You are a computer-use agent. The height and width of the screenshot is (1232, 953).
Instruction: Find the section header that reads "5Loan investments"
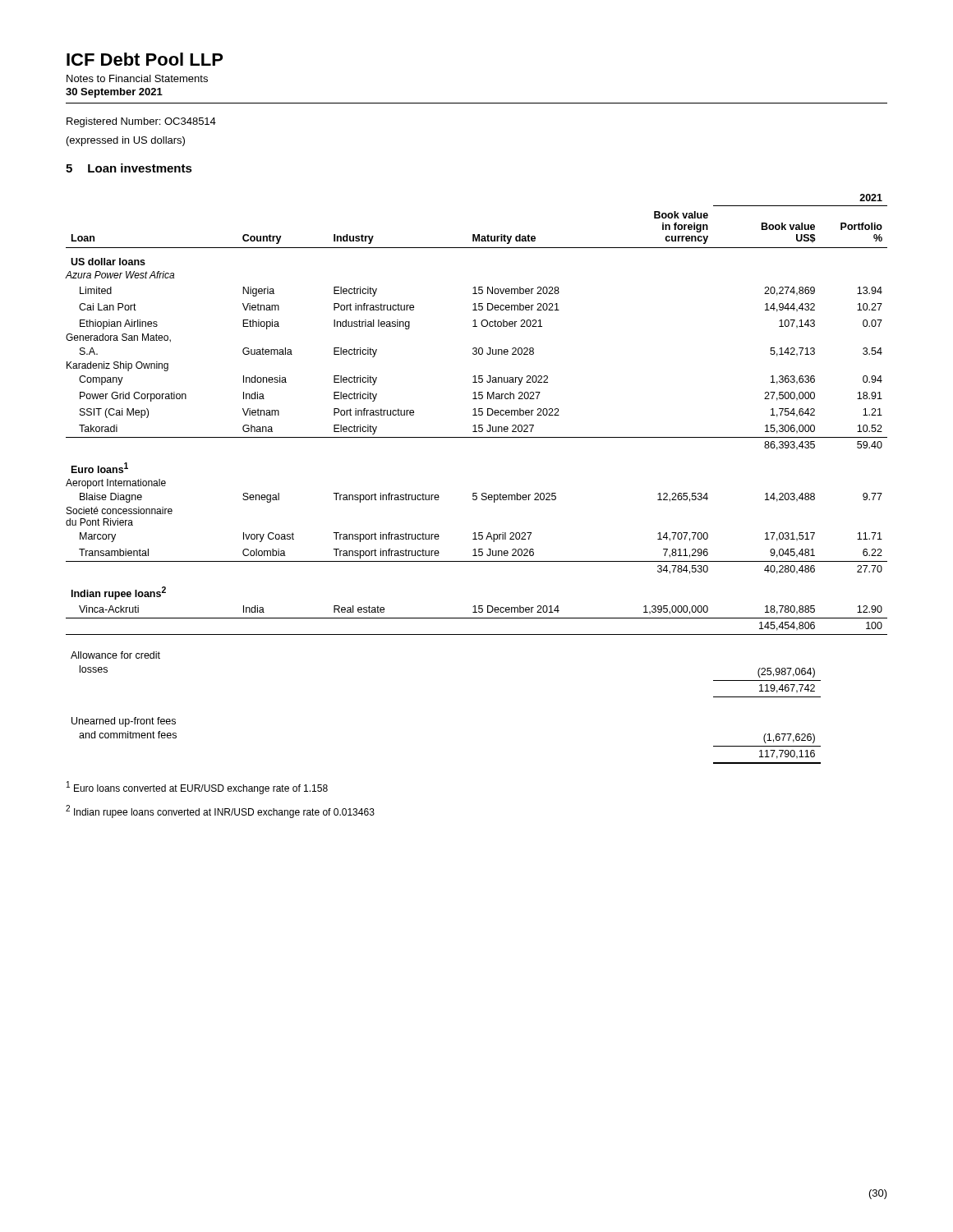coord(129,168)
